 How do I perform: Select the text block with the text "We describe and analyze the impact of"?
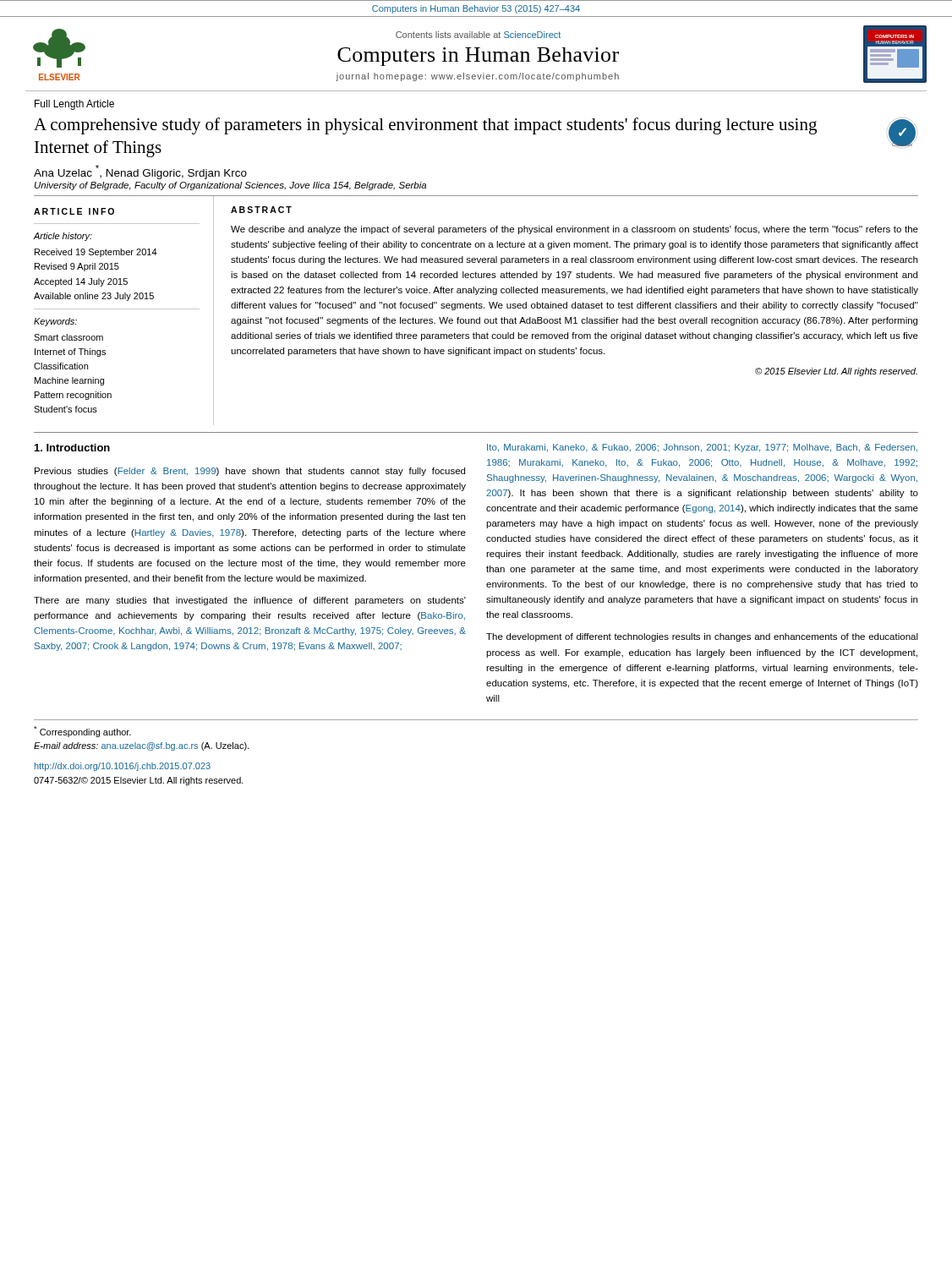[x=575, y=290]
